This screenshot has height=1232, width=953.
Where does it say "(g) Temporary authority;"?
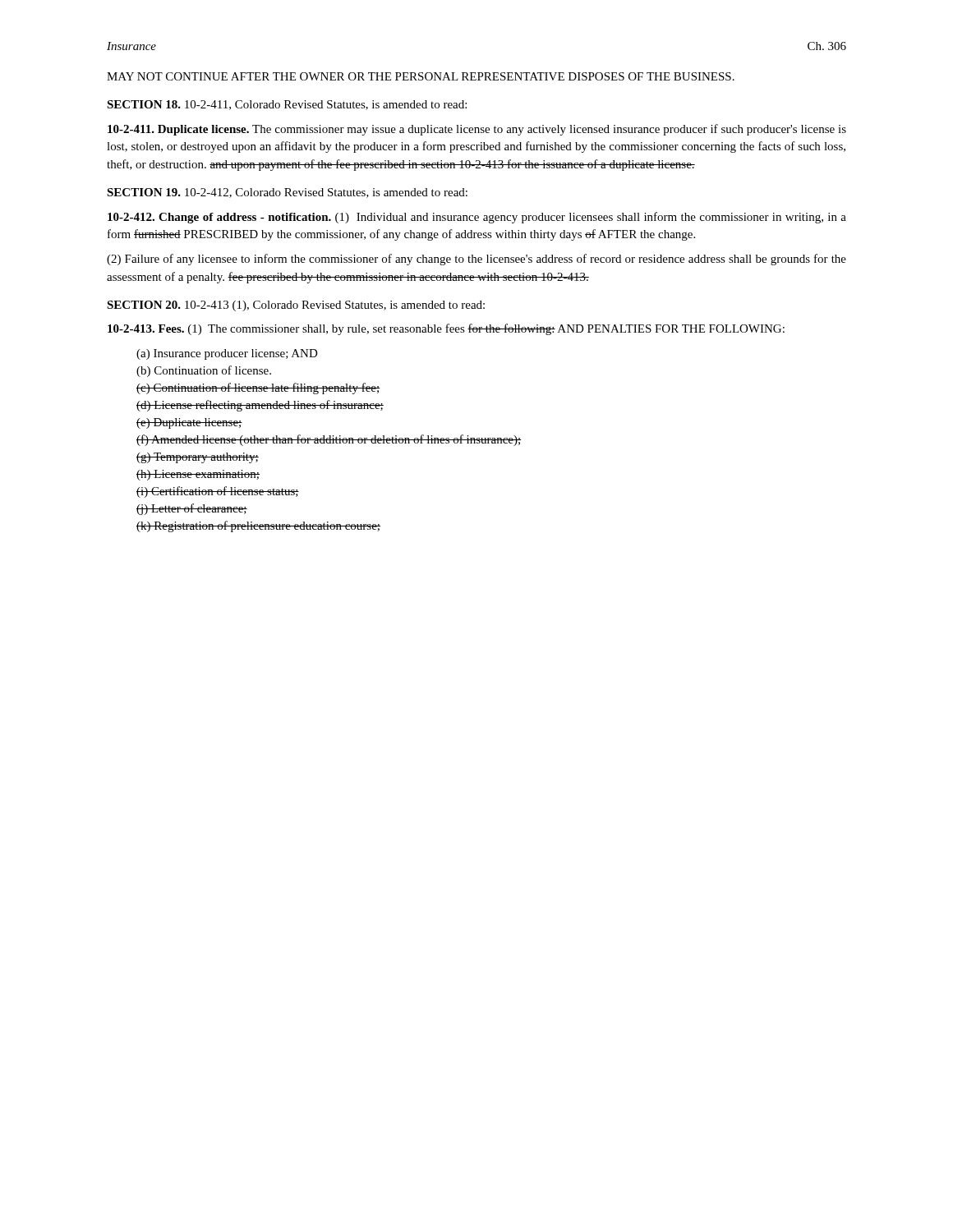(197, 457)
